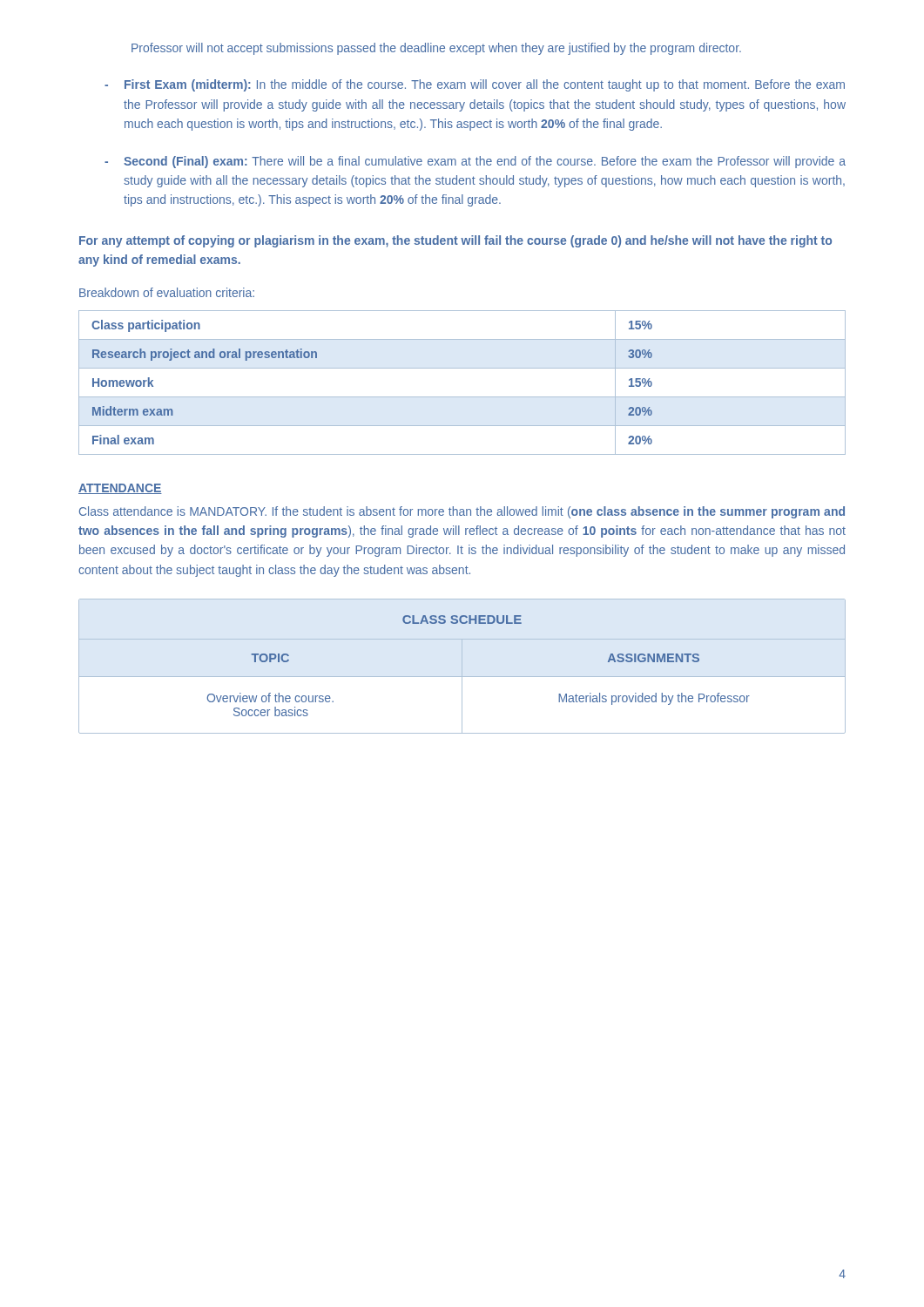Where is the passage that starts "- First Exam (midterm): In the"?
924x1307 pixels.
click(x=475, y=105)
